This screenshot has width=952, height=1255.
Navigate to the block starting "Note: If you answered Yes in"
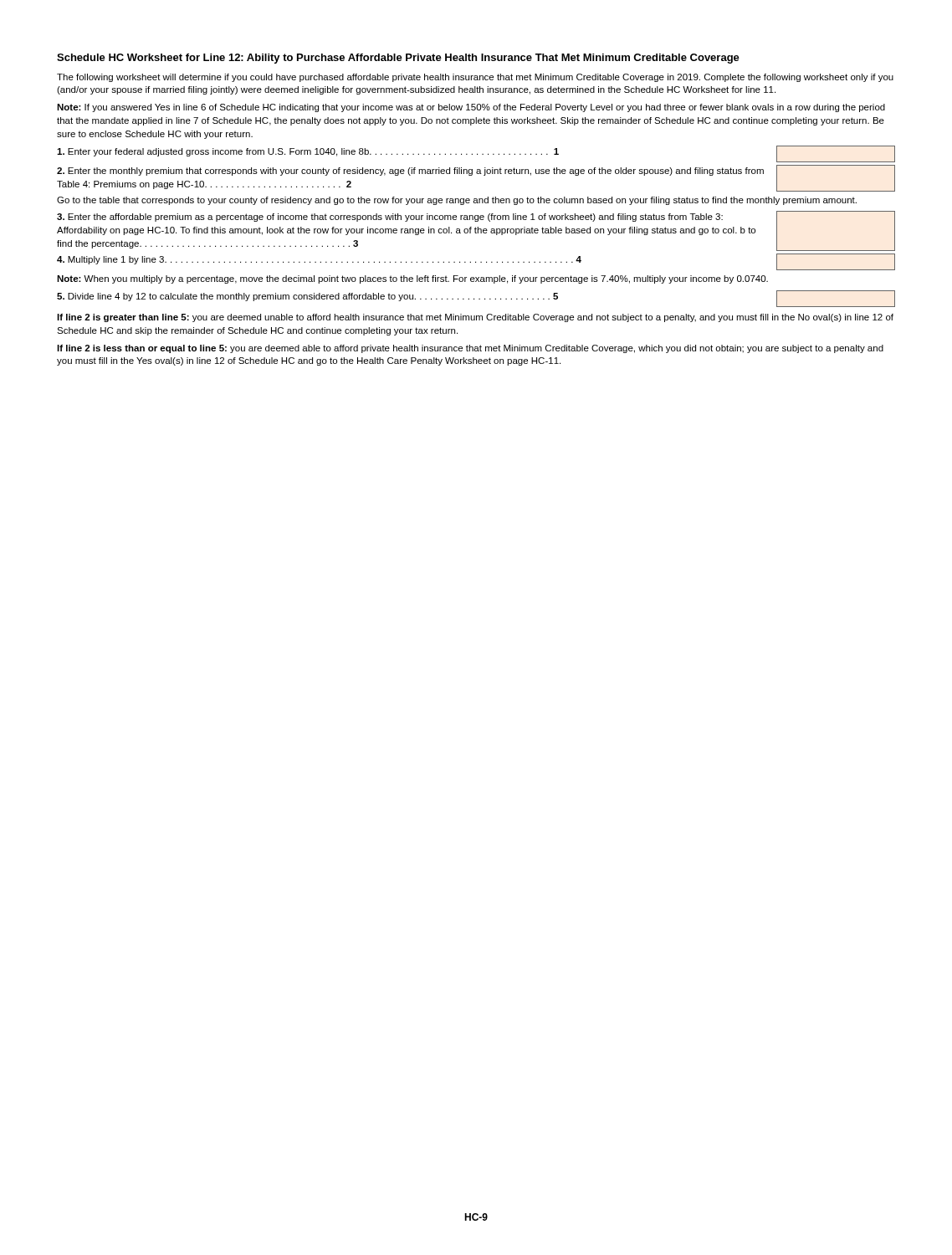(x=471, y=121)
